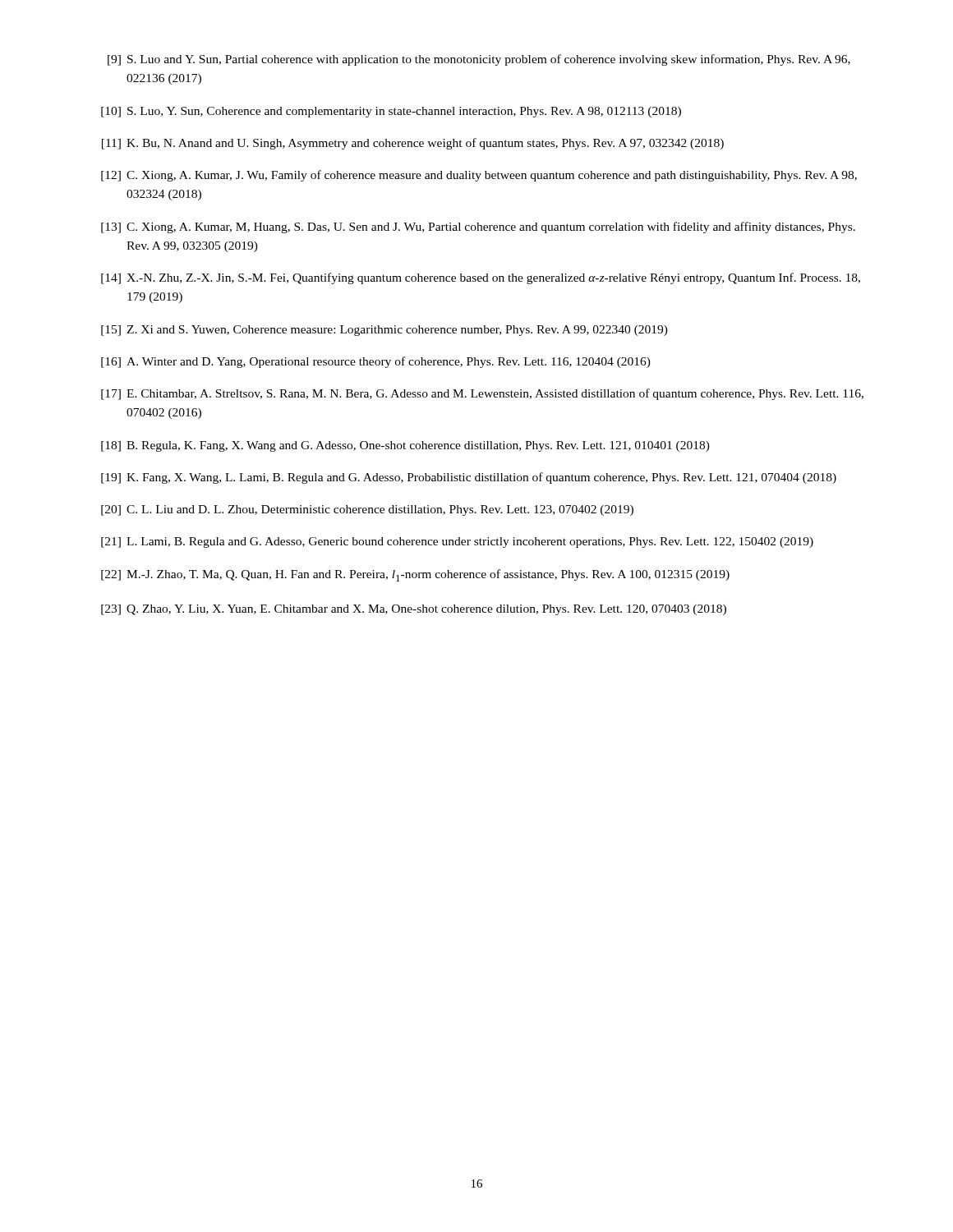
Task: Find the block on this page that starts "[22] M.-J. Zhao, T. Ma, Q. Quan,"
Action: pyautogui.click(x=476, y=575)
